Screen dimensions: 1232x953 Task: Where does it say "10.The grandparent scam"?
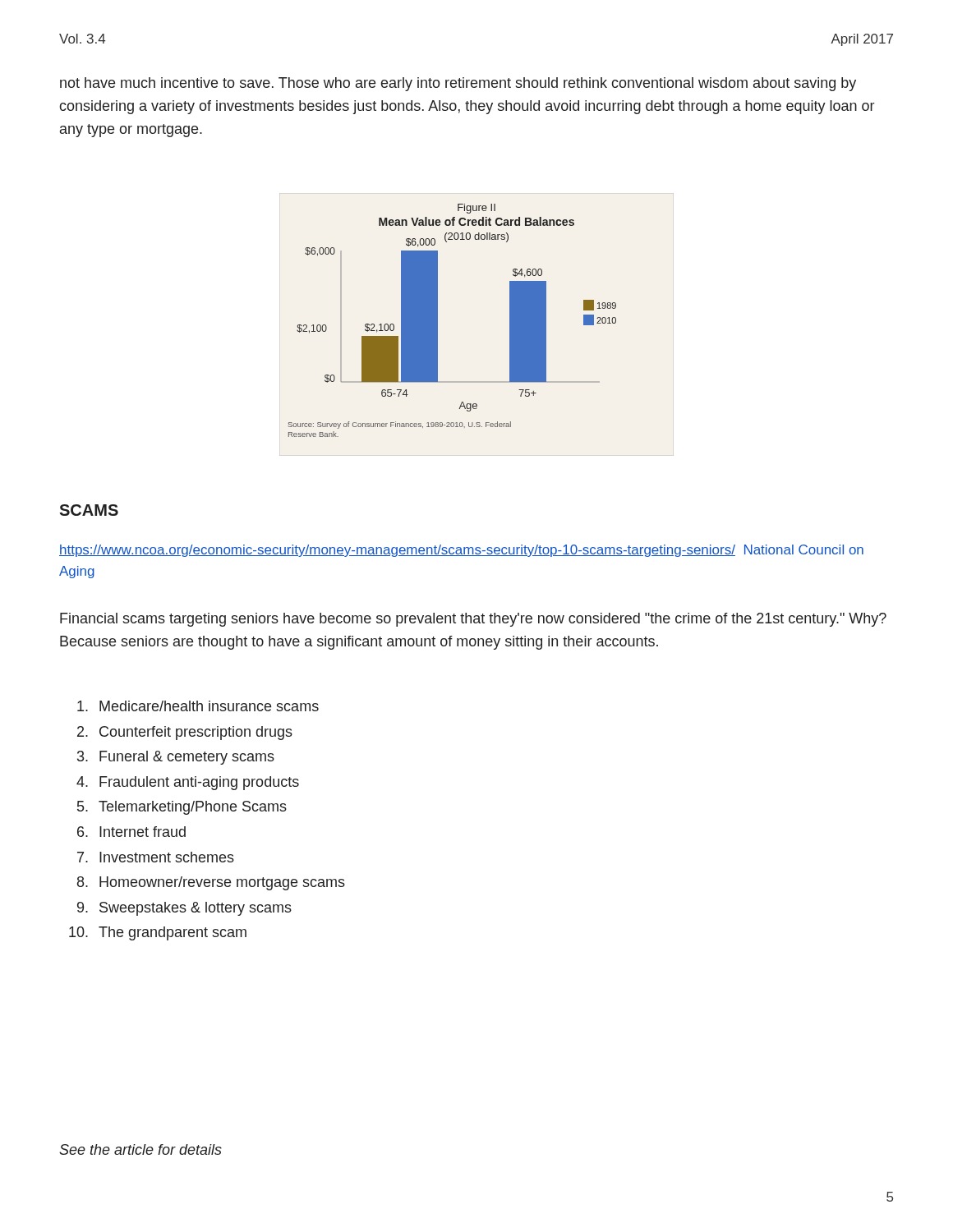153,933
